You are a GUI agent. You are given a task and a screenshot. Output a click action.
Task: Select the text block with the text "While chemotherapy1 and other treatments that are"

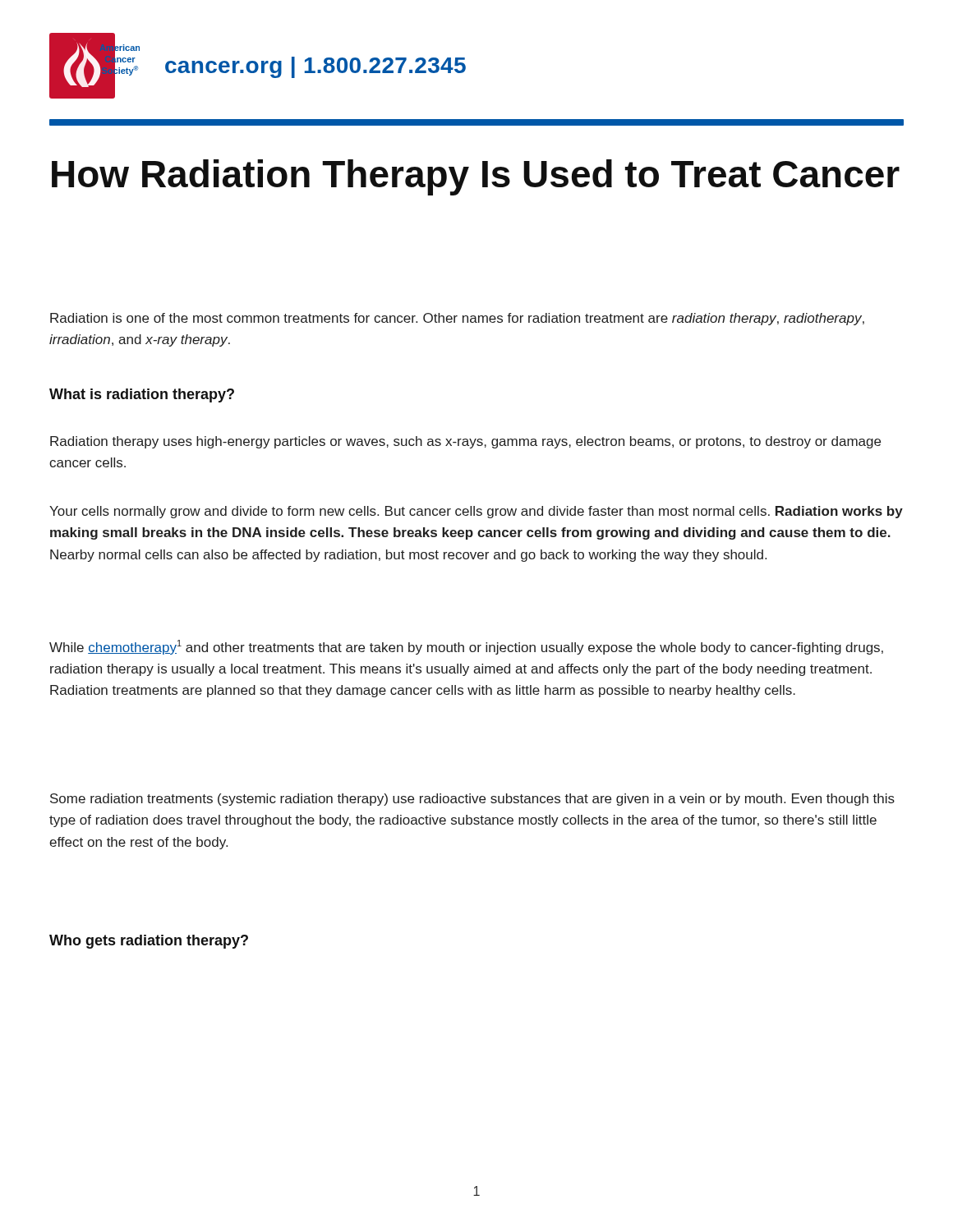(x=467, y=668)
